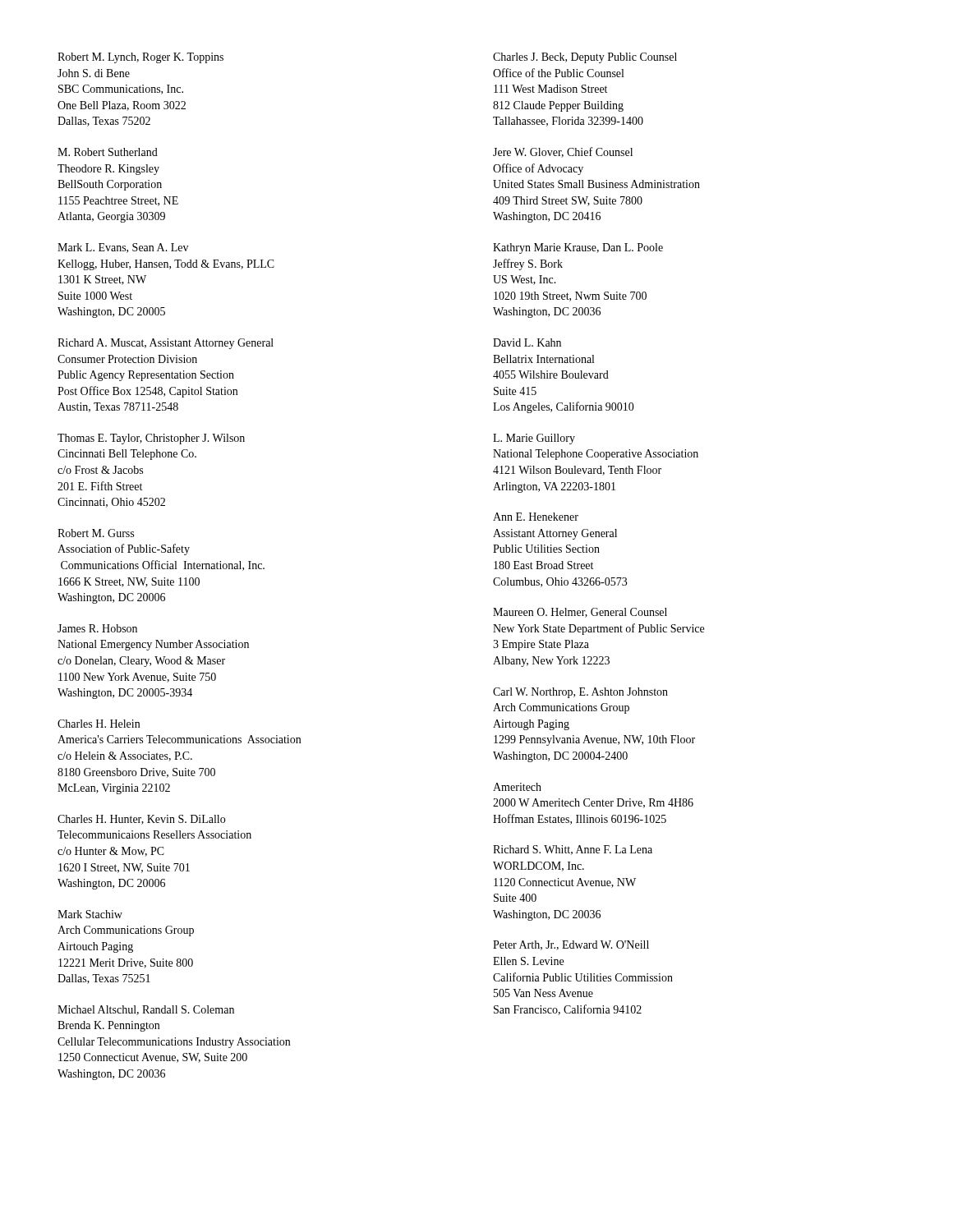
Task: Find the block starting "David L. Kahn Bellatrix International 4055 Wilshire"
Action: coord(527,342)
